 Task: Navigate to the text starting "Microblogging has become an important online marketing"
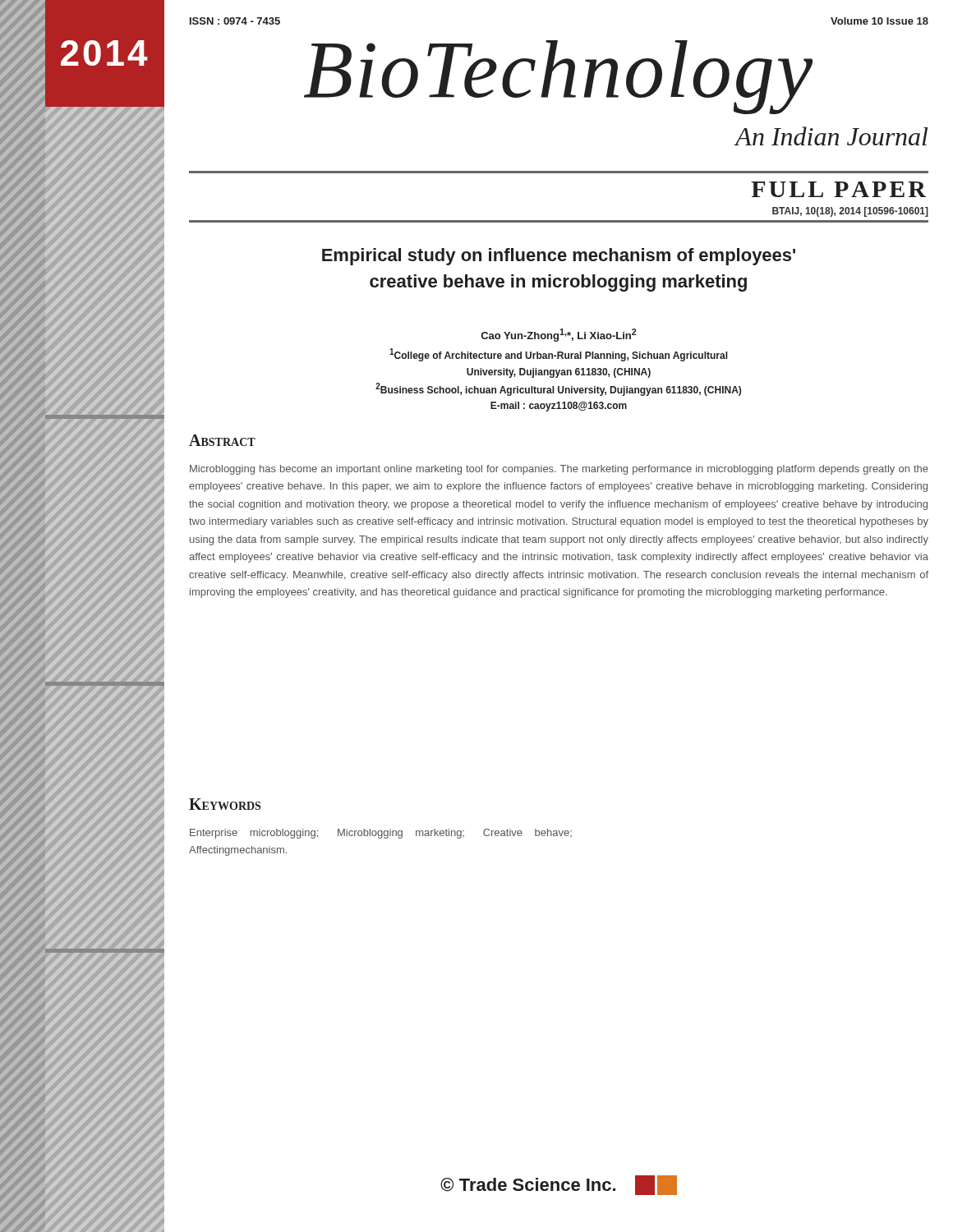[x=559, y=530]
